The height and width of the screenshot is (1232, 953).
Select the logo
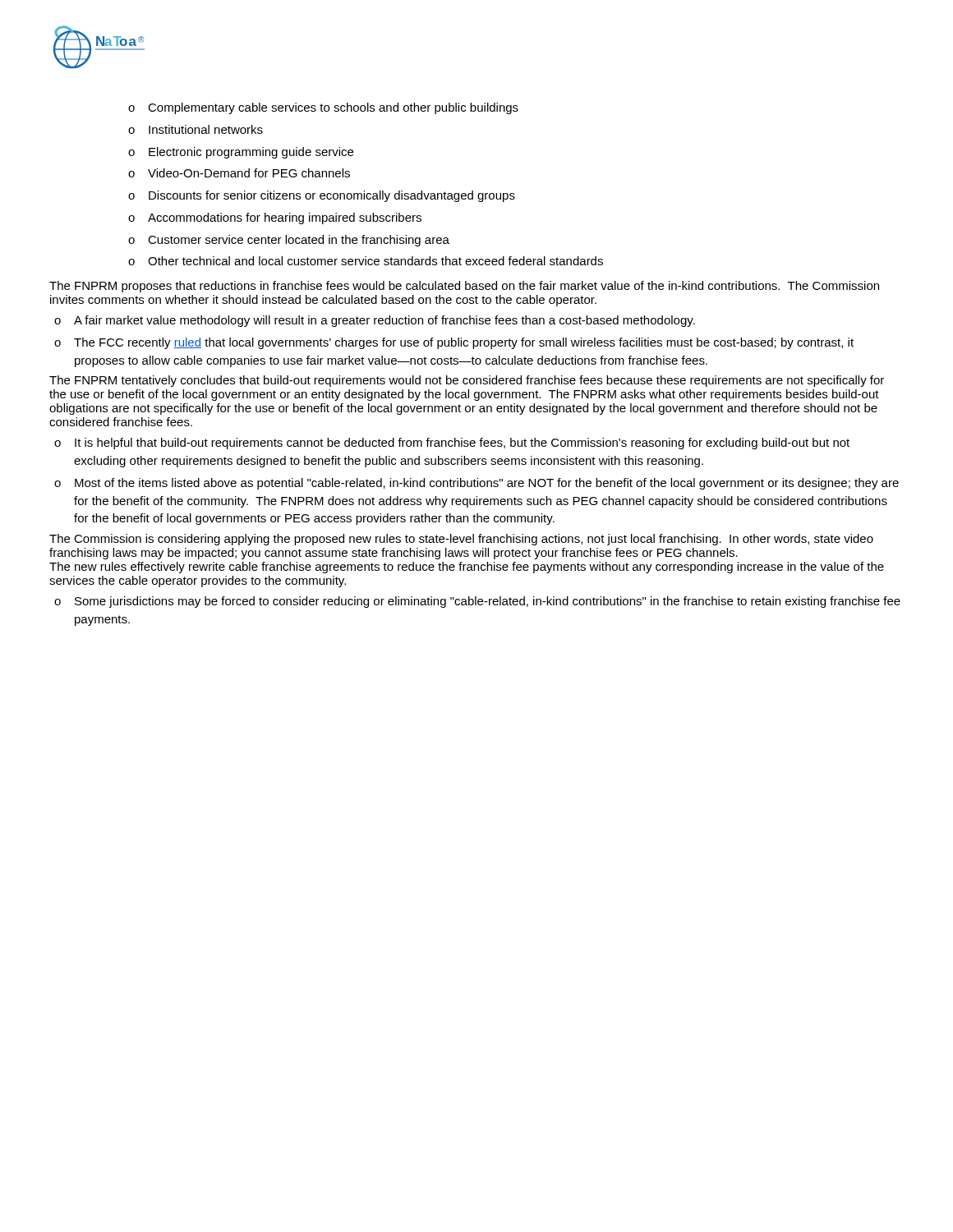click(103, 51)
